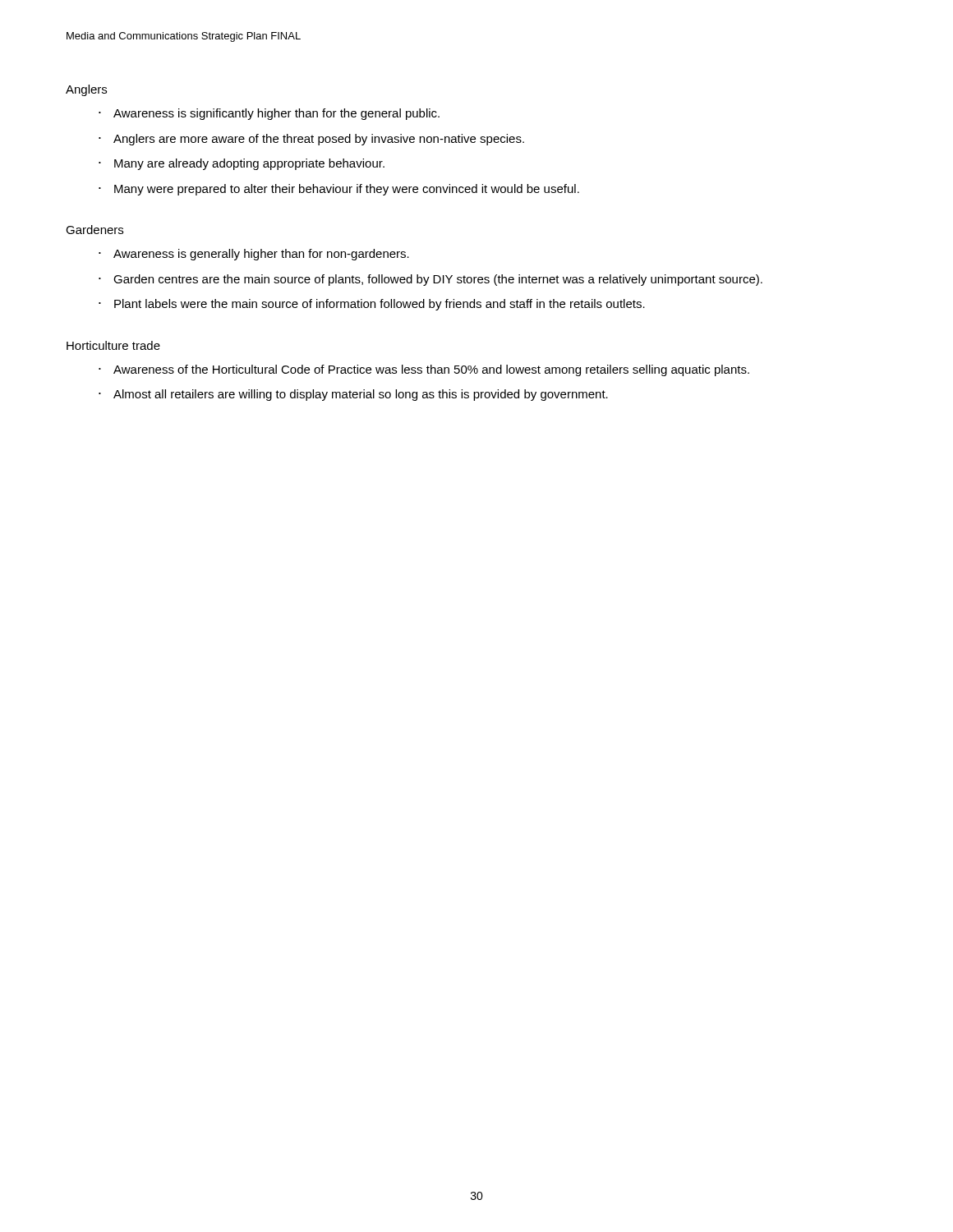Locate the section header that reads "Horticulture trade"
Image resolution: width=953 pixels, height=1232 pixels.
pyautogui.click(x=113, y=345)
